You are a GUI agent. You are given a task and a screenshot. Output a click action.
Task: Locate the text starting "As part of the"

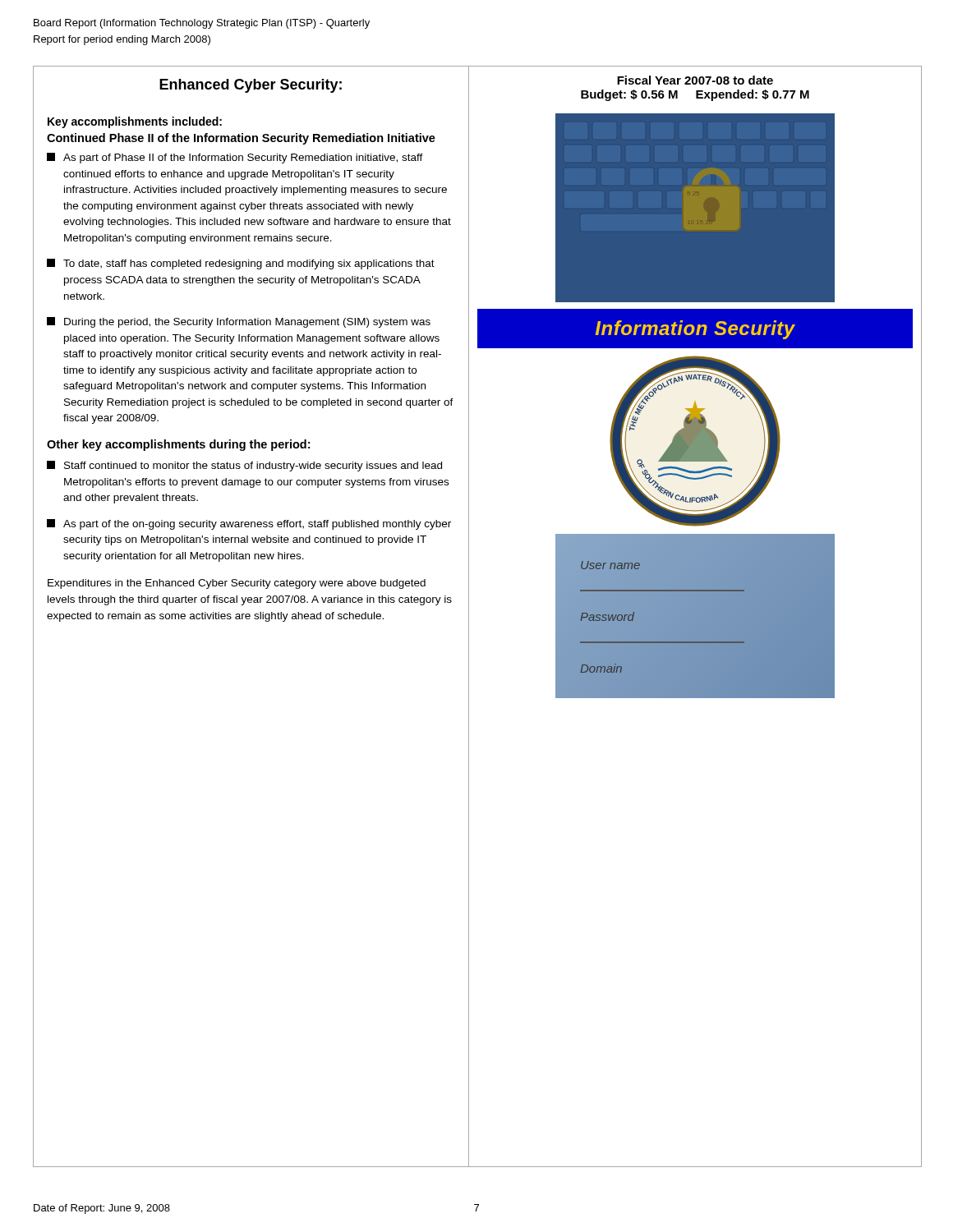coord(251,540)
